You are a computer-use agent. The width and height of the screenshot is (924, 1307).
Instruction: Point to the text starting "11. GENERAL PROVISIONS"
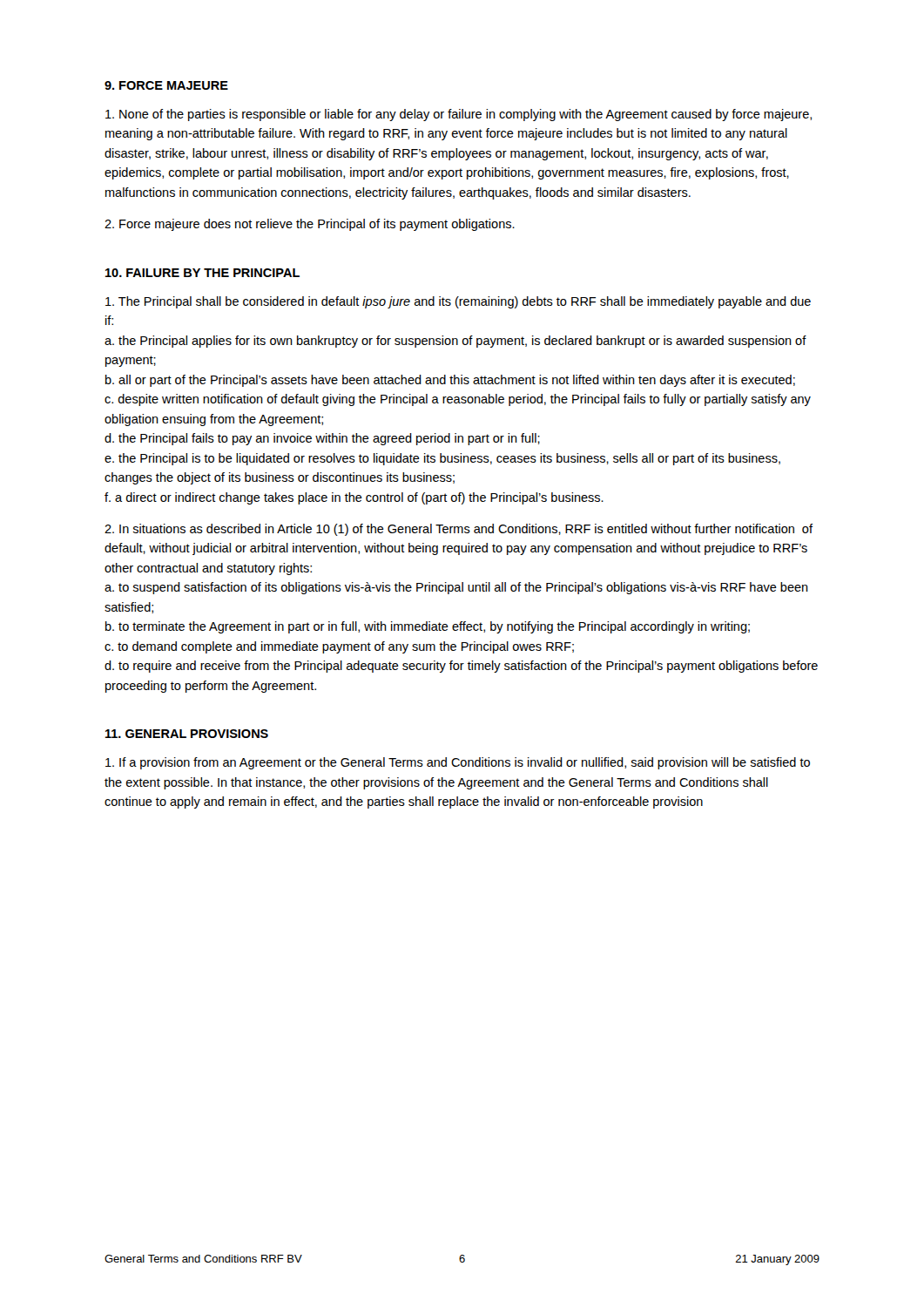187,734
